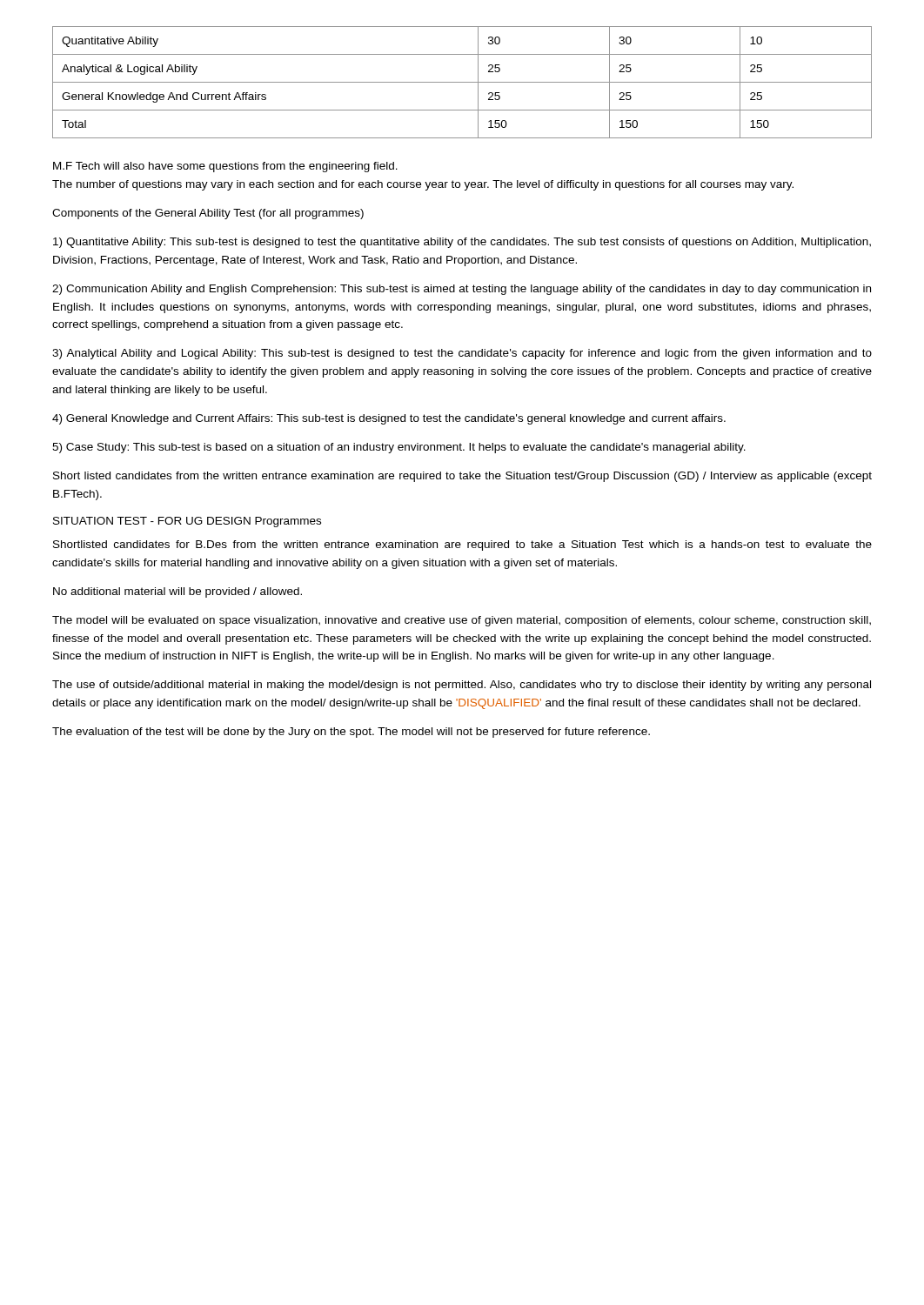The height and width of the screenshot is (1305, 924).
Task: Locate the text block that reads "The evaluation of the test will be"
Action: click(x=351, y=731)
